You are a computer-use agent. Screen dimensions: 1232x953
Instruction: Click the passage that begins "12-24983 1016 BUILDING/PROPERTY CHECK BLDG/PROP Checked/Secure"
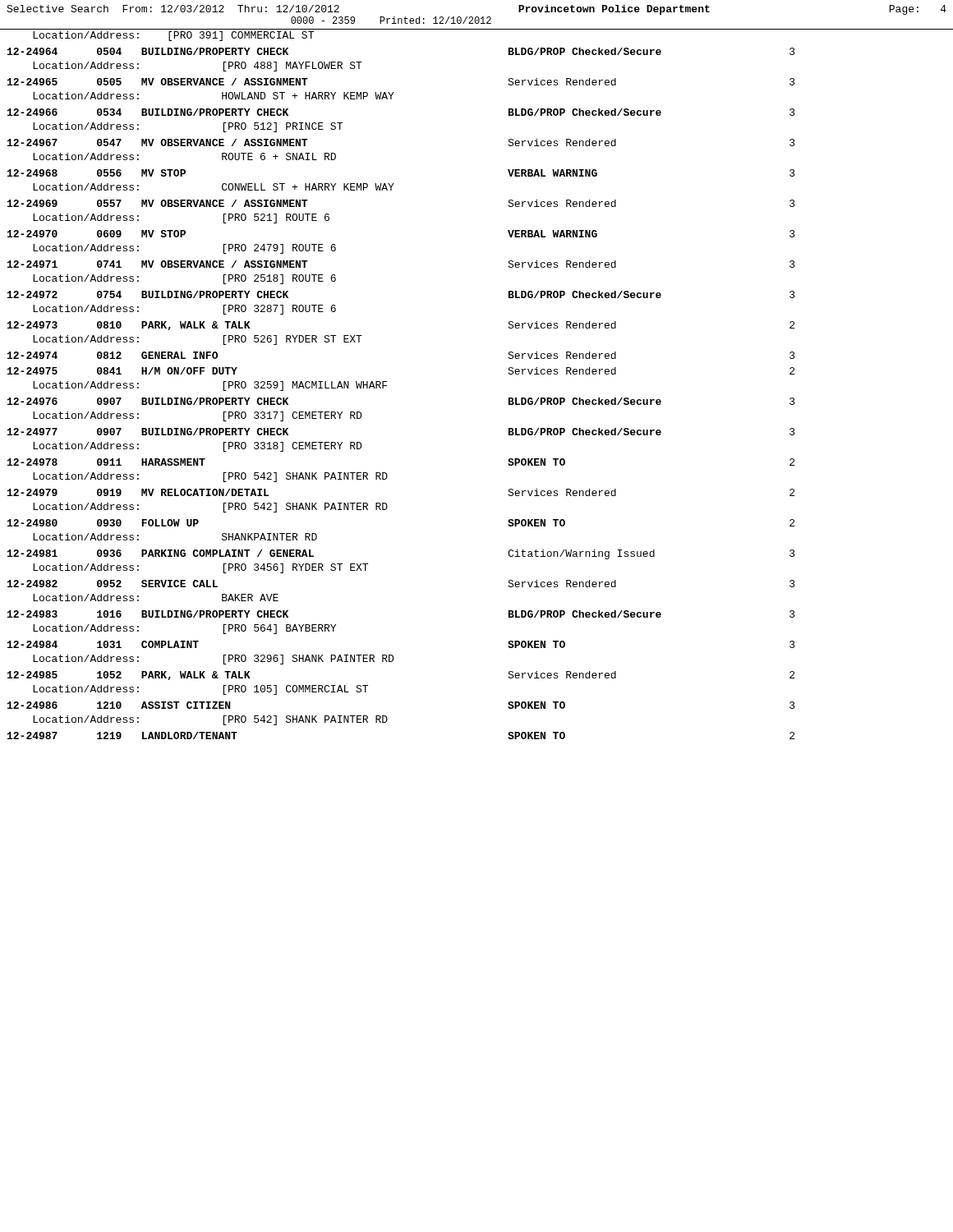point(35,614)
